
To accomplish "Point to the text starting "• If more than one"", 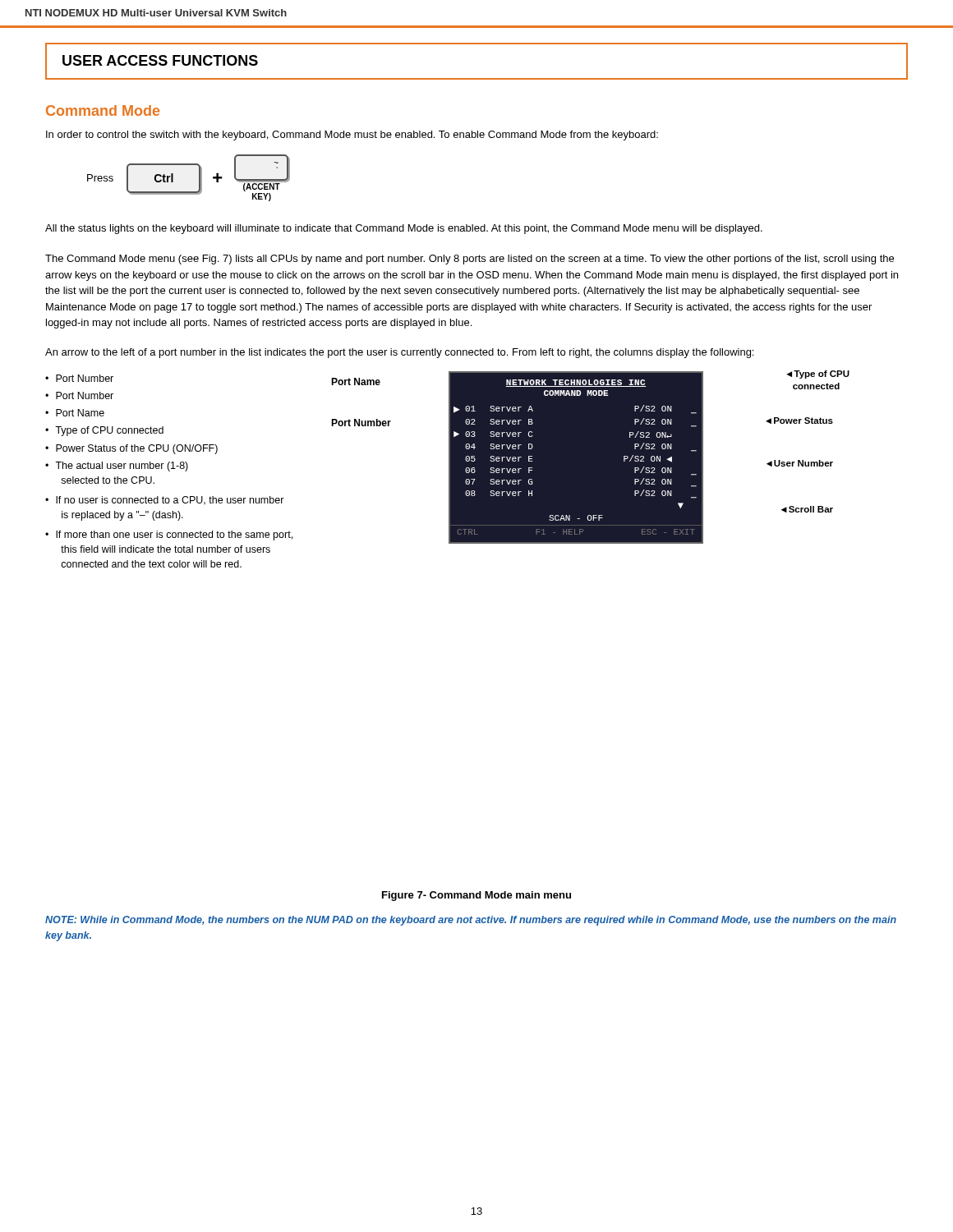I will click(169, 550).
